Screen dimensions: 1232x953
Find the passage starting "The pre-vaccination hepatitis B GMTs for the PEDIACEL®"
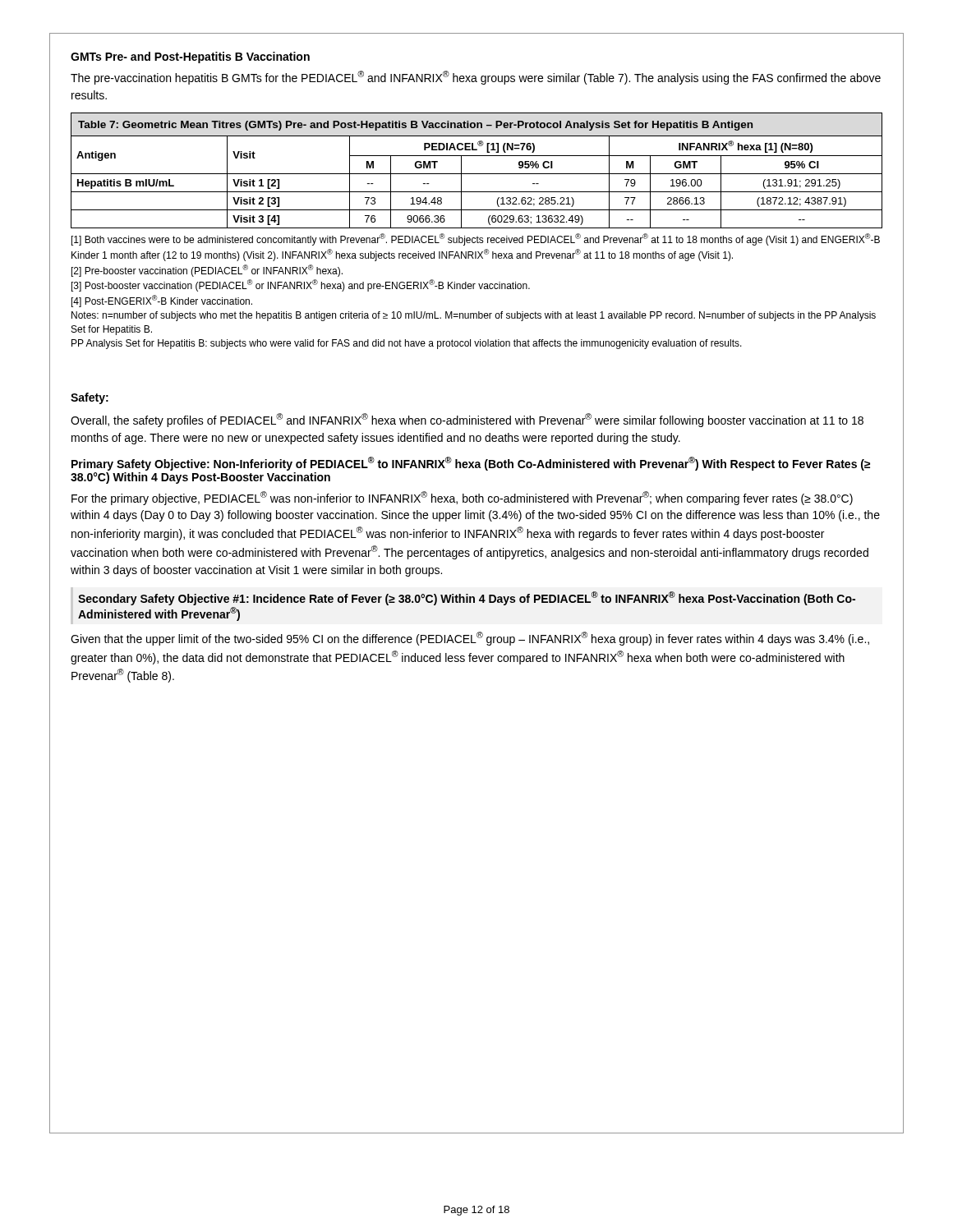click(x=476, y=85)
